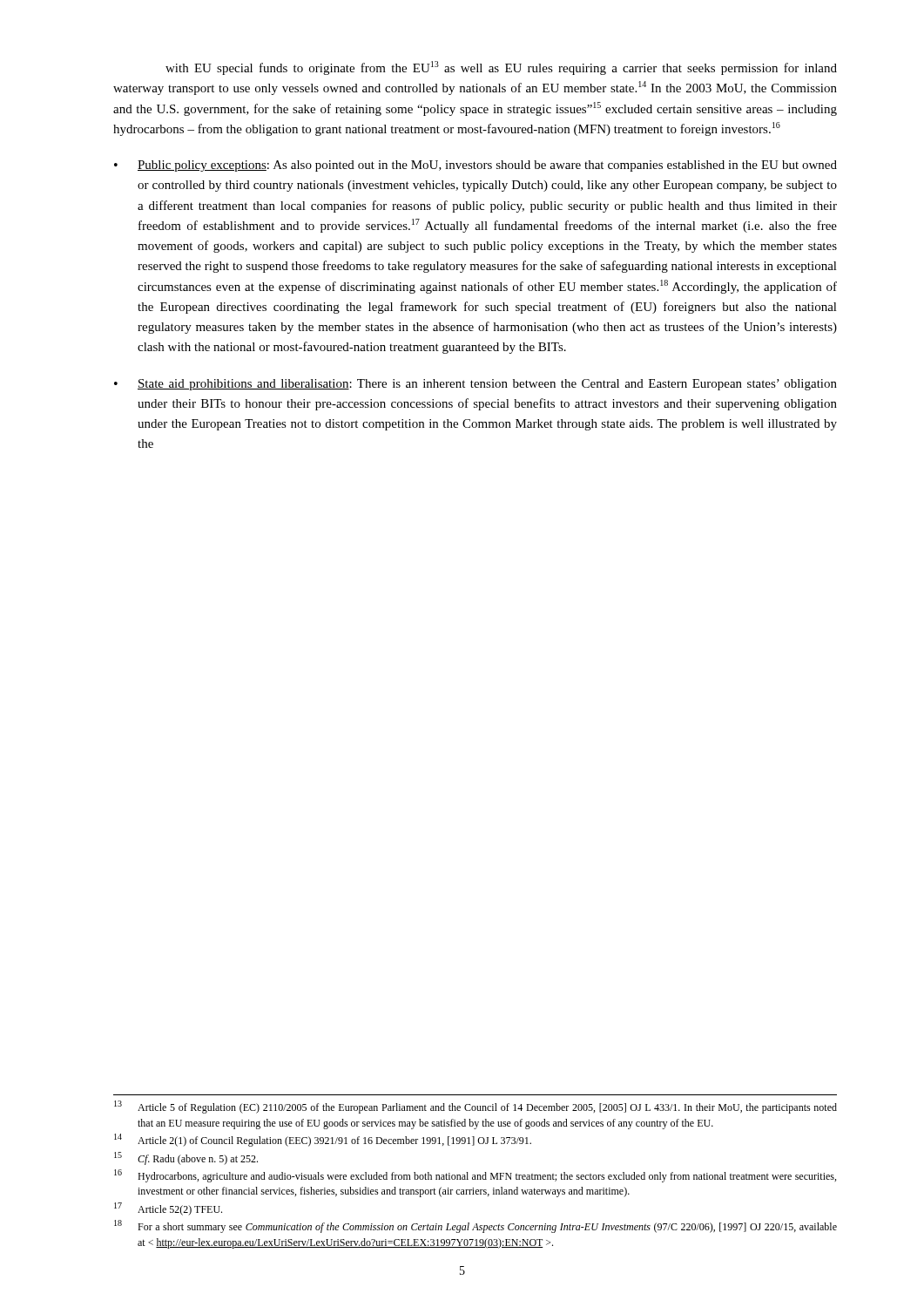Click the passage that begins "13 Article 5 of Regulation"
This screenshot has width=924, height=1307.
point(475,1116)
